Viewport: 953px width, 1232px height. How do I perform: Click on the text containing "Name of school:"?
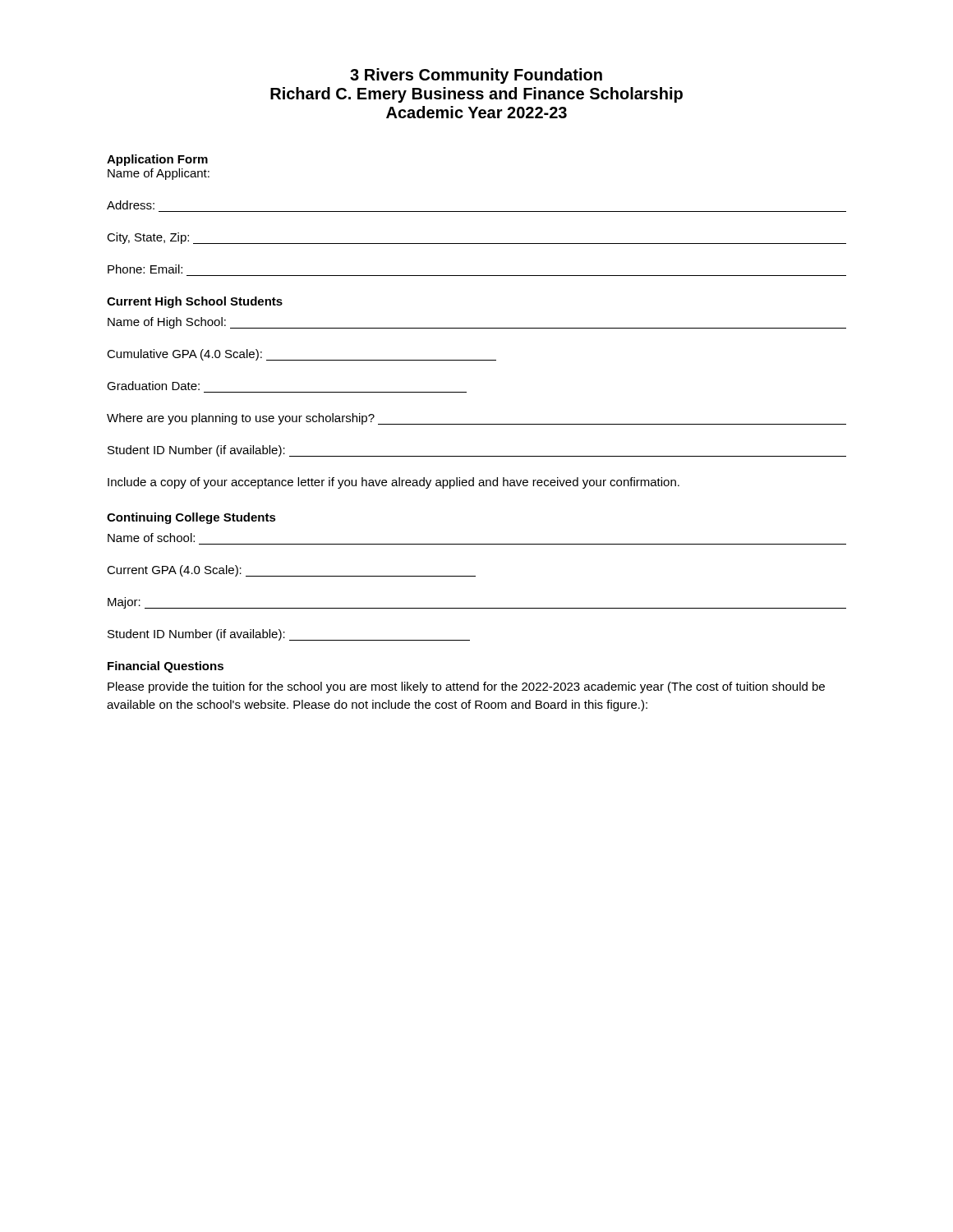coord(476,536)
